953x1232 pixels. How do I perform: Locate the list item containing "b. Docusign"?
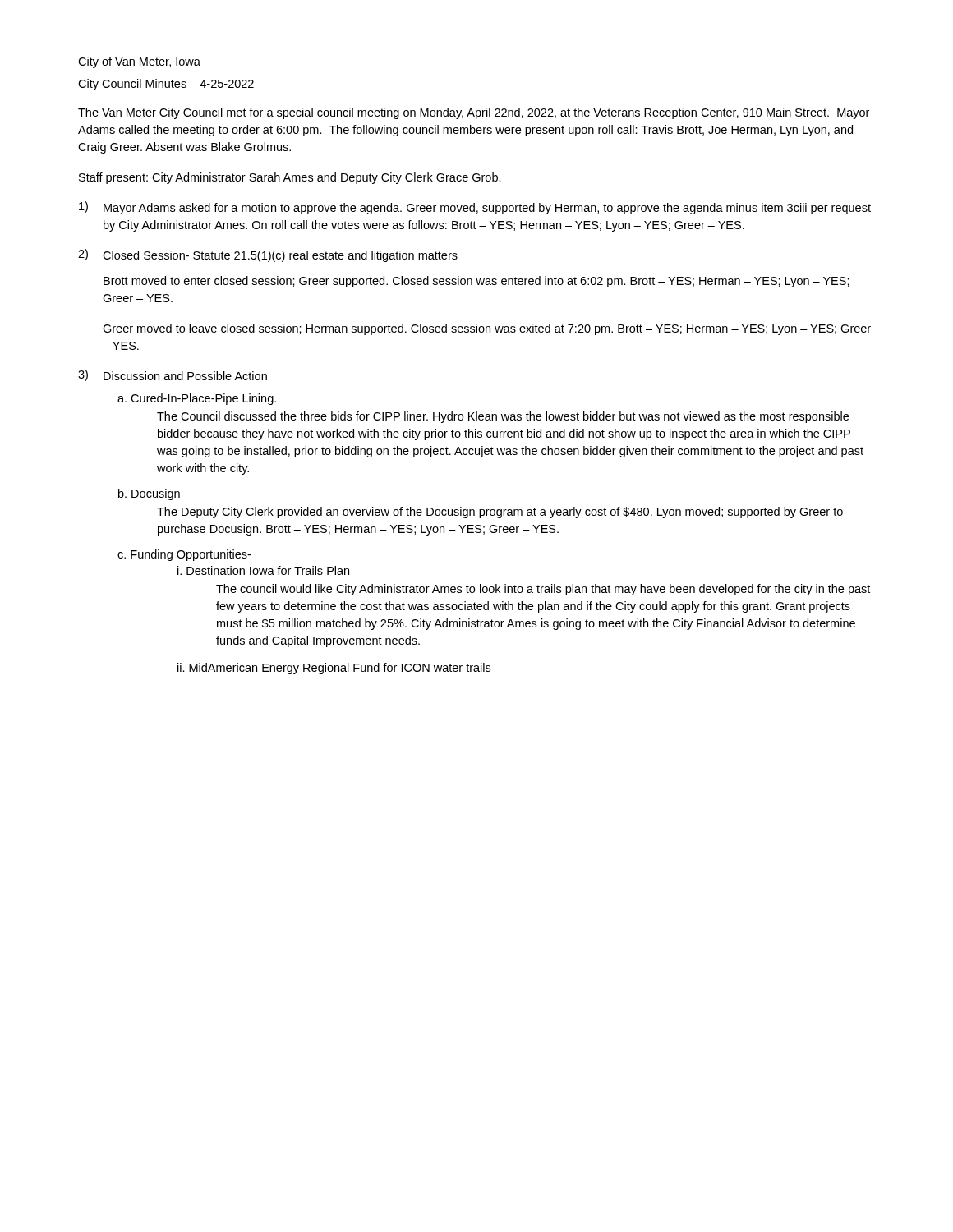[149, 494]
